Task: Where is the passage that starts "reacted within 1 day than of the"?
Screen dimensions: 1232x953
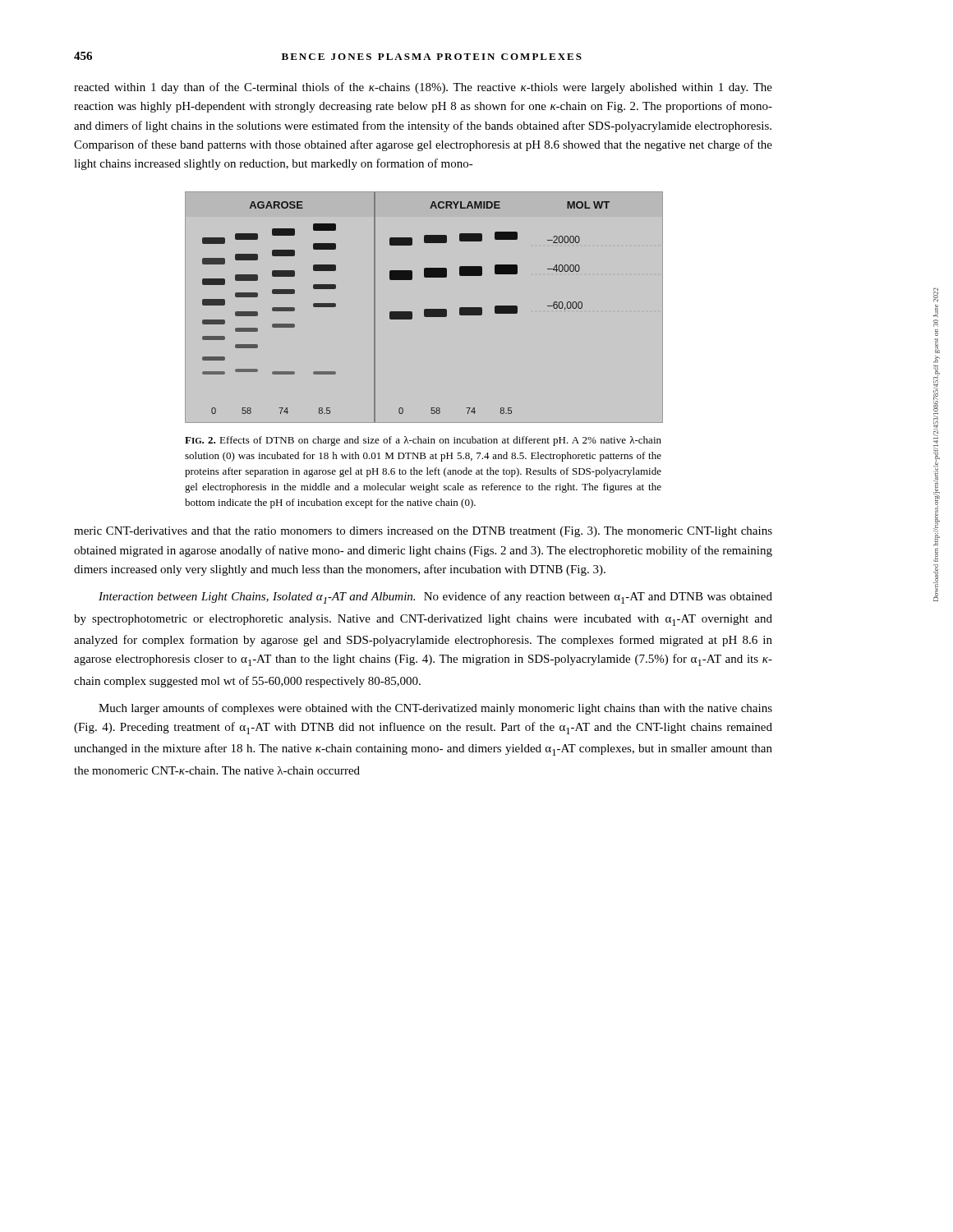Action: [x=423, y=125]
